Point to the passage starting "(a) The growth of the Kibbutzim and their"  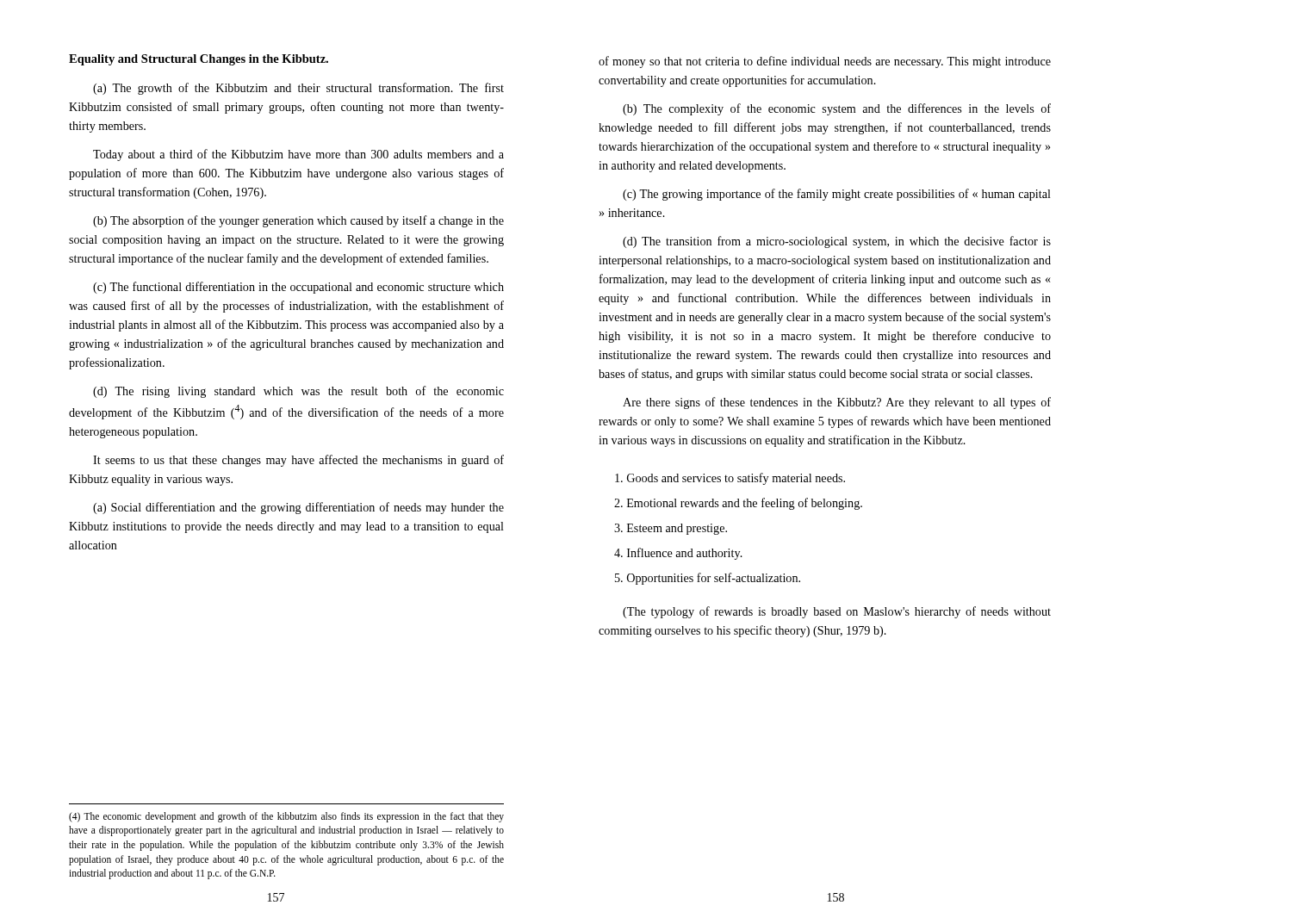coord(286,316)
